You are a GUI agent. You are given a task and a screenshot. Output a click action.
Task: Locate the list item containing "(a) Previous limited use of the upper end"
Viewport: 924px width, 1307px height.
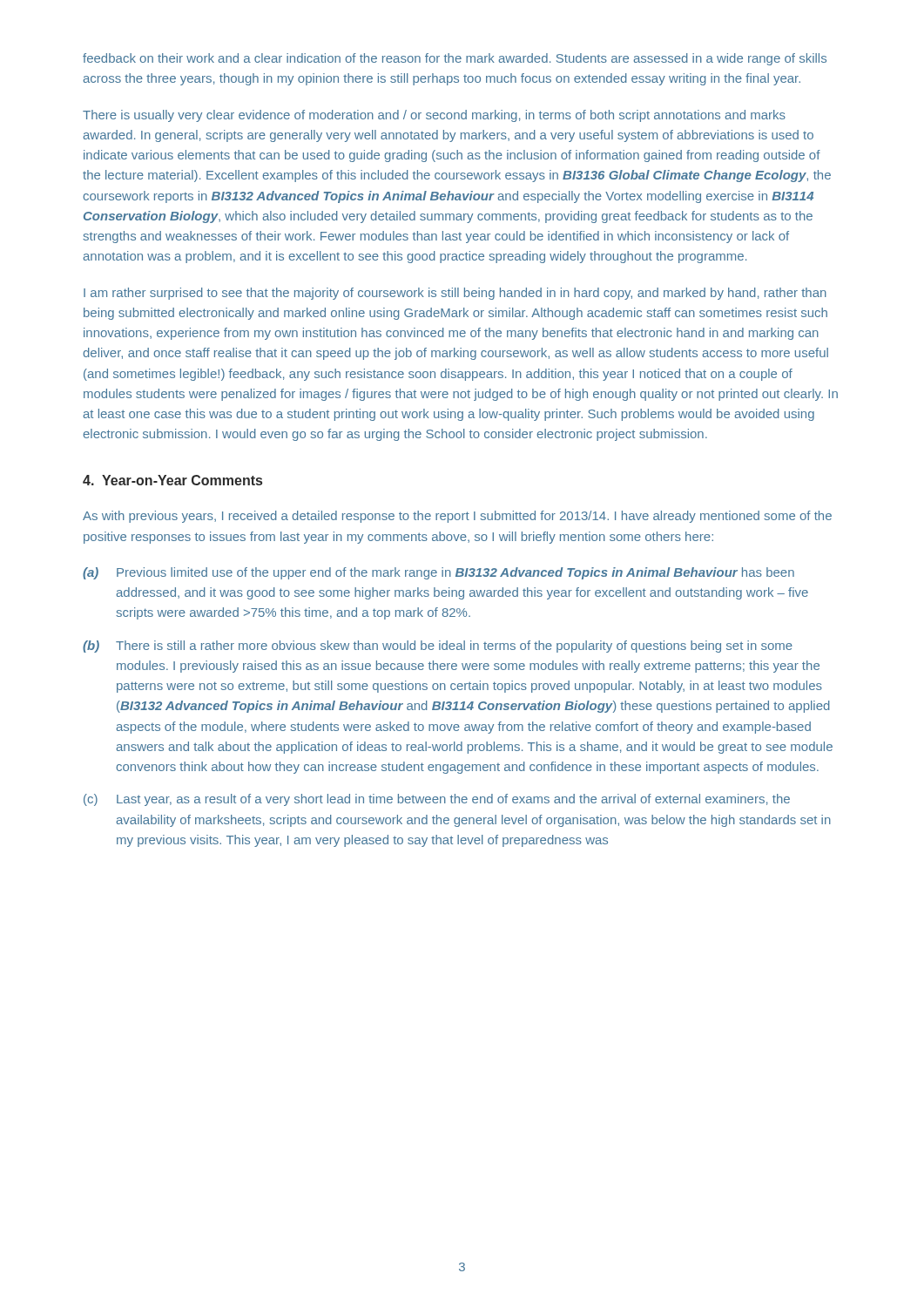click(462, 592)
